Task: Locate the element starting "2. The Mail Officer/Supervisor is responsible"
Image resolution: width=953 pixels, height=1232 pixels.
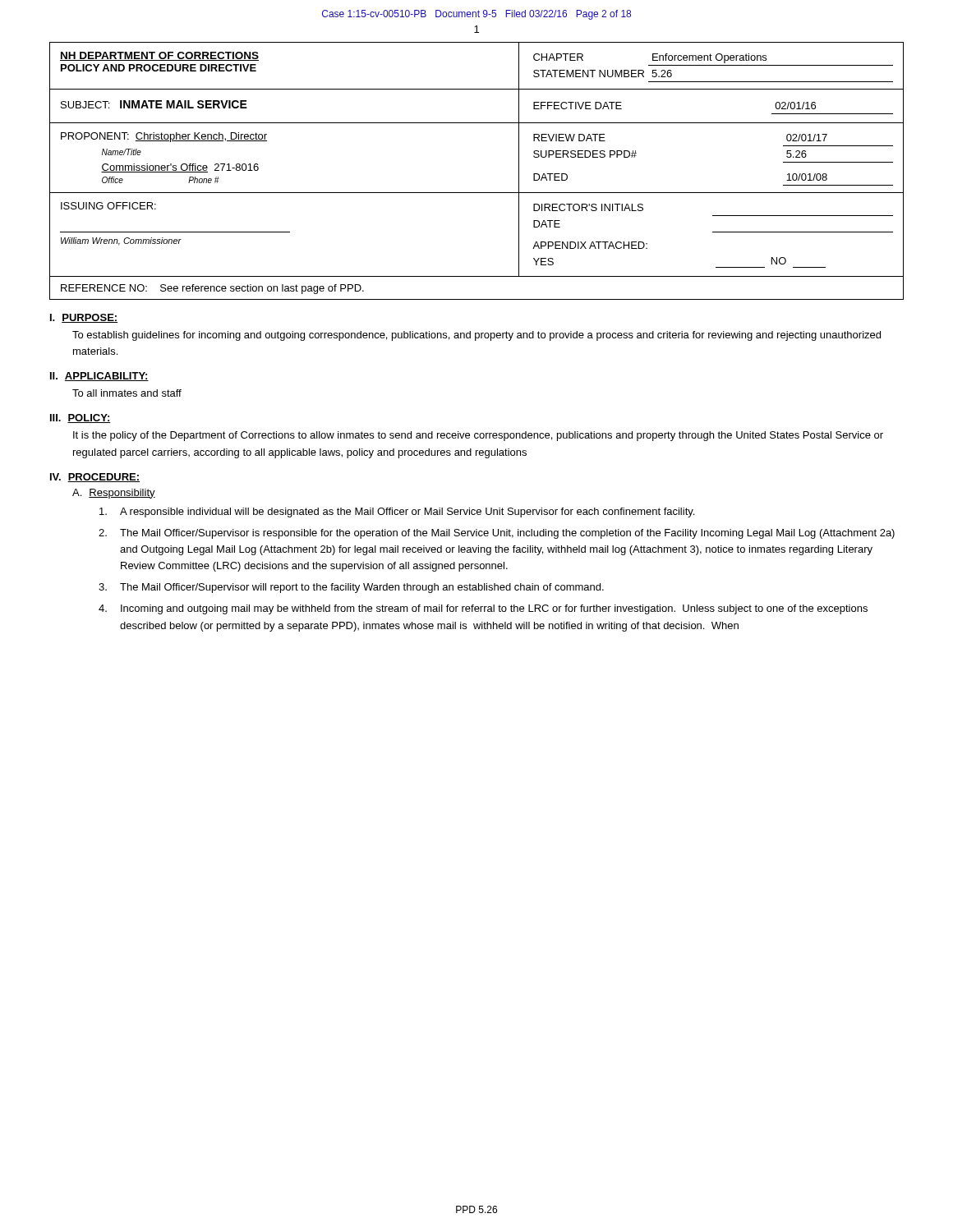Action: (x=501, y=550)
